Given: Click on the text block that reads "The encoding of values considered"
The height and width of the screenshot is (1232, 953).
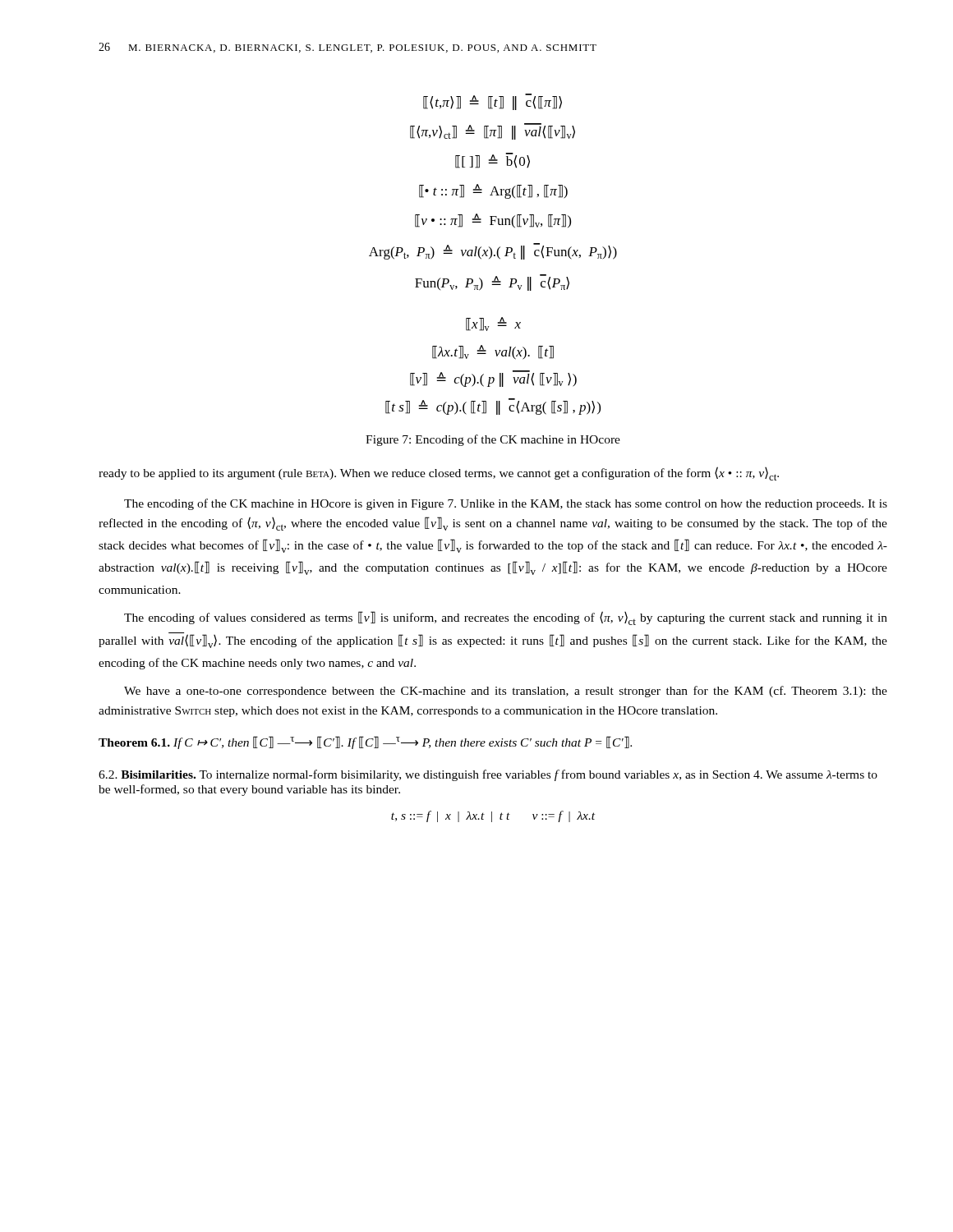Looking at the screenshot, I should (493, 640).
